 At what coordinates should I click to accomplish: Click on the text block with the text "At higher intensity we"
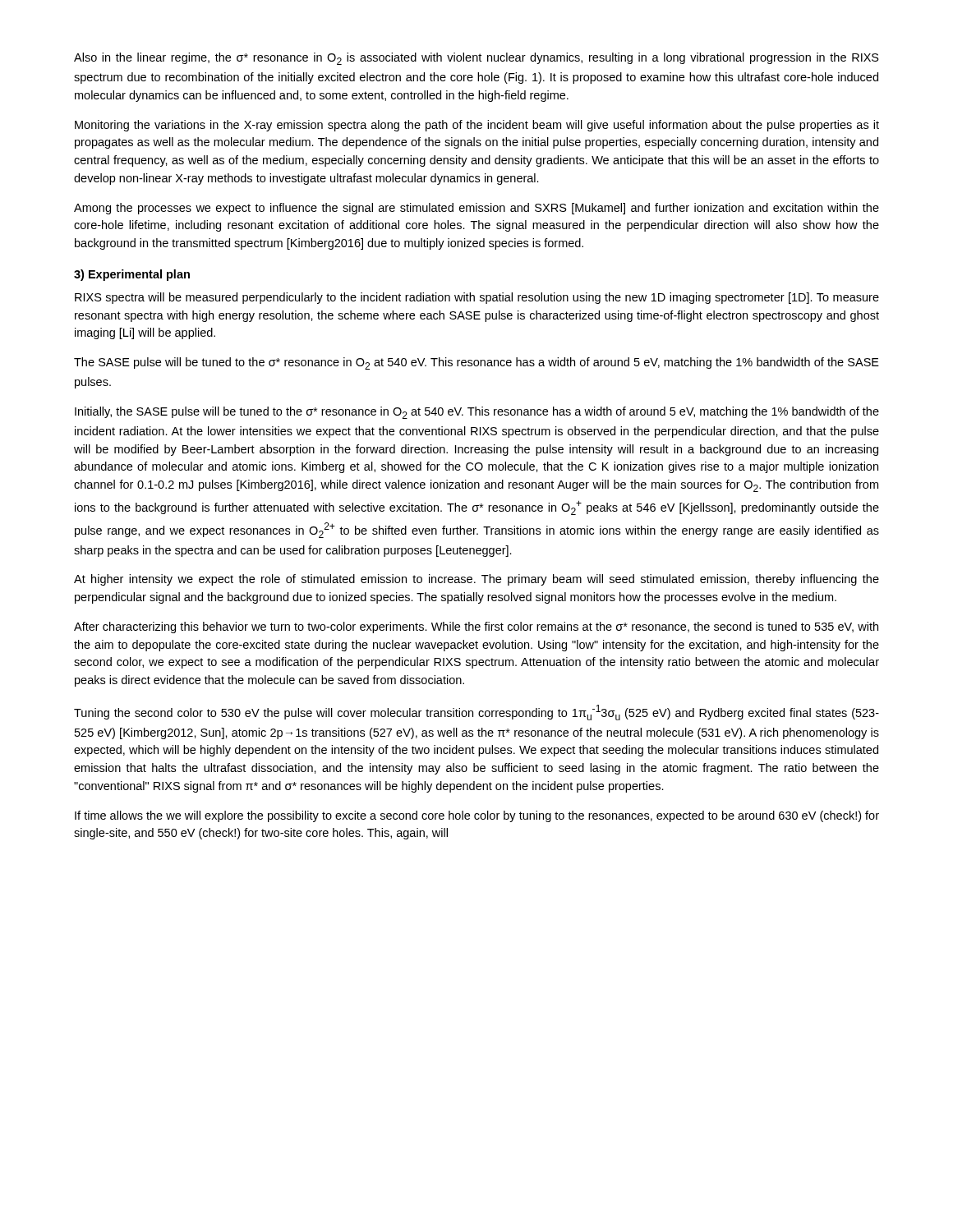(476, 588)
